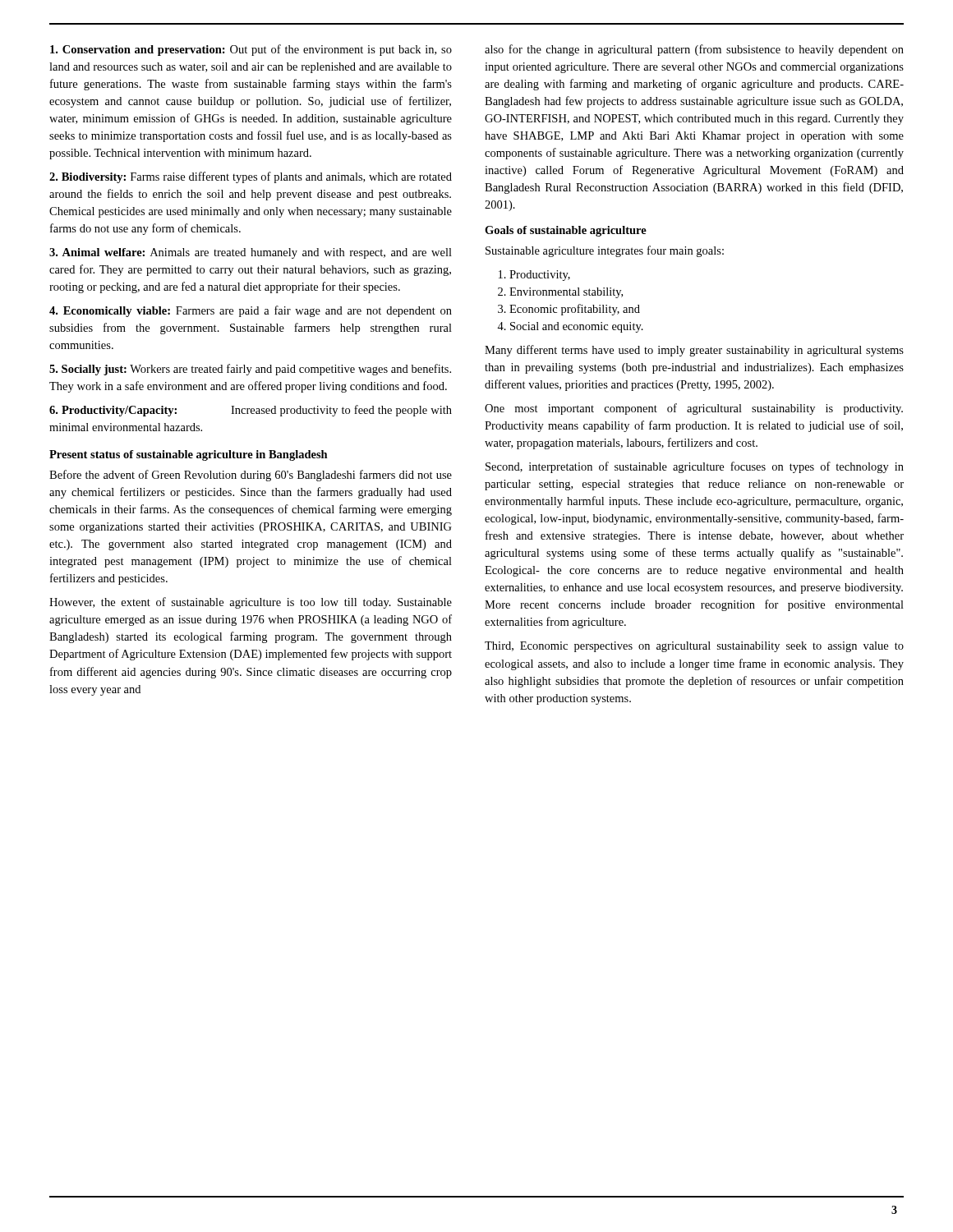Click on the list item that reads "2. Biodiversity: Farms raise different types of"
Image resolution: width=953 pixels, height=1232 pixels.
251,203
